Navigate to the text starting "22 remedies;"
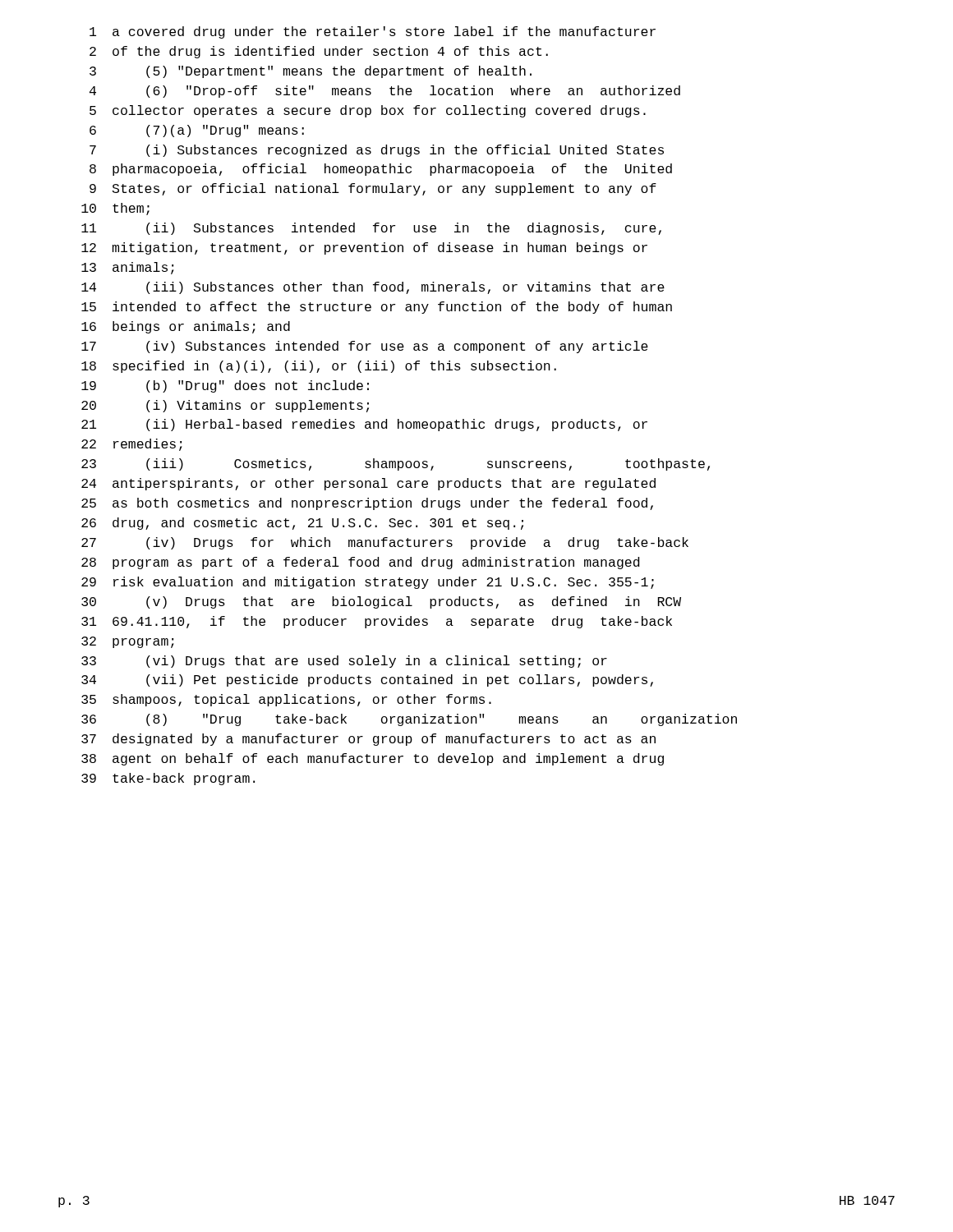The width and height of the screenshot is (953, 1232). (132, 445)
